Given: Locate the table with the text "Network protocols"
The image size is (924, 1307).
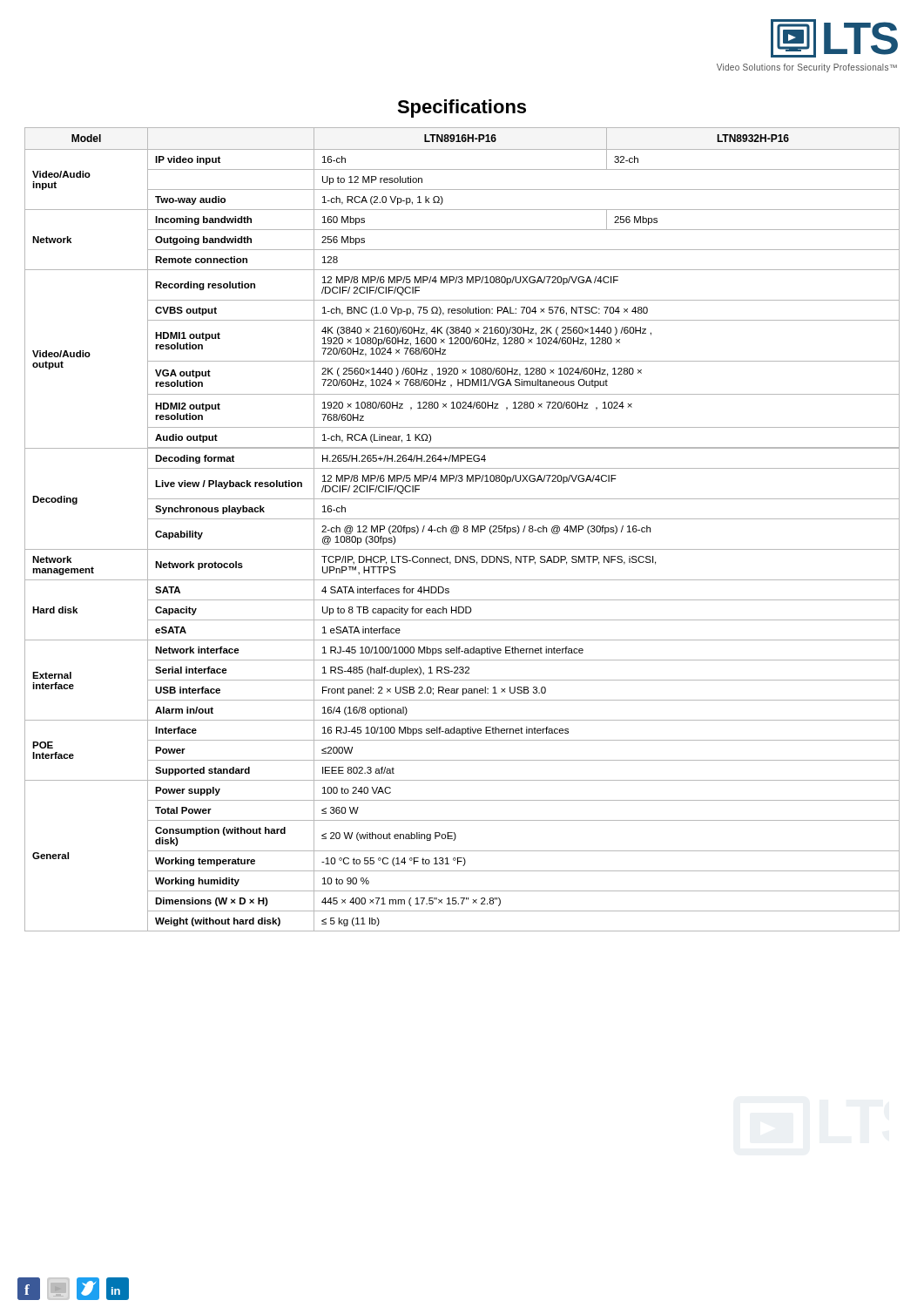Looking at the screenshot, I should point(462,529).
